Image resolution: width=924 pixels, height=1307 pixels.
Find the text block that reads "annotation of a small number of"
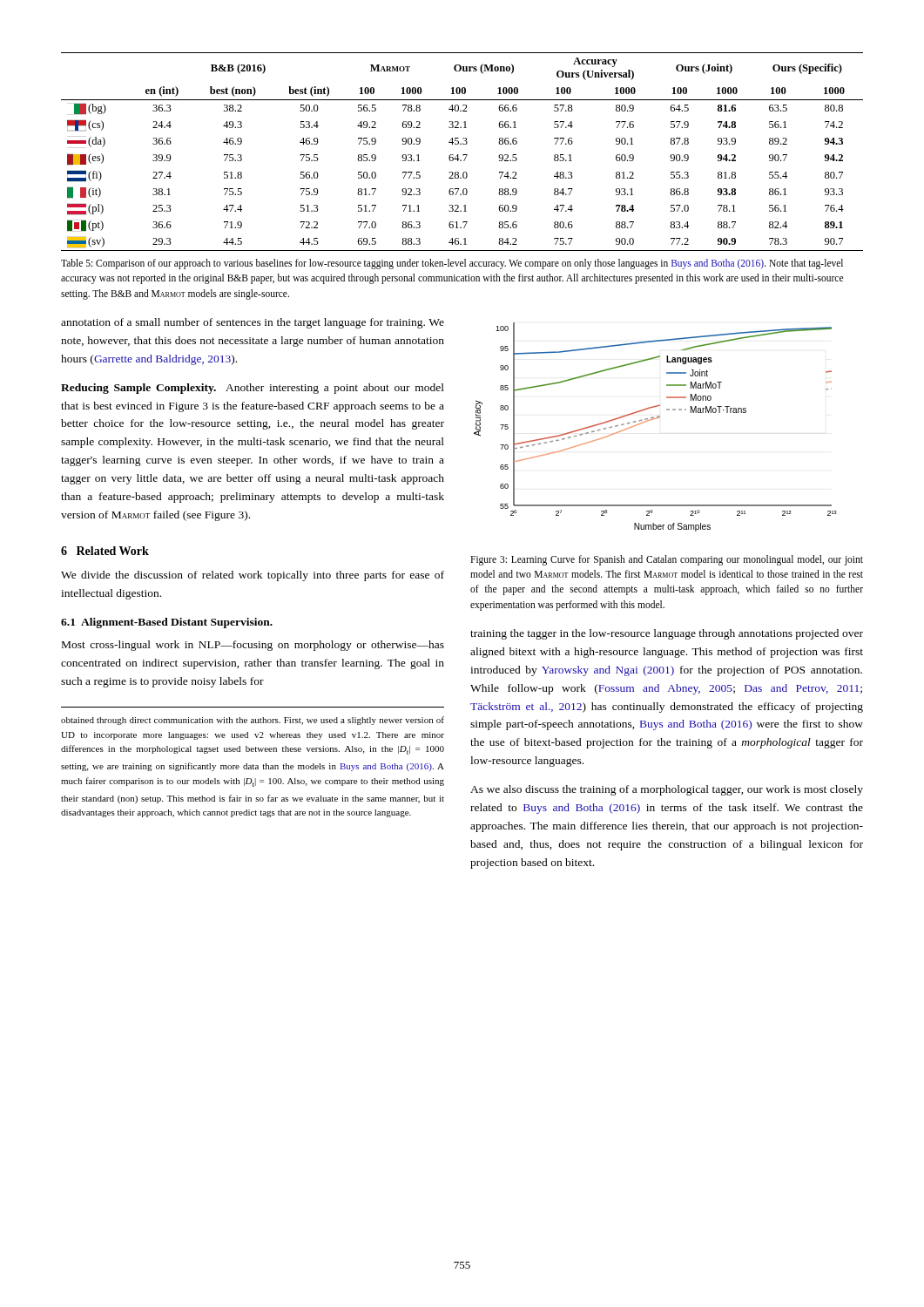click(x=253, y=340)
